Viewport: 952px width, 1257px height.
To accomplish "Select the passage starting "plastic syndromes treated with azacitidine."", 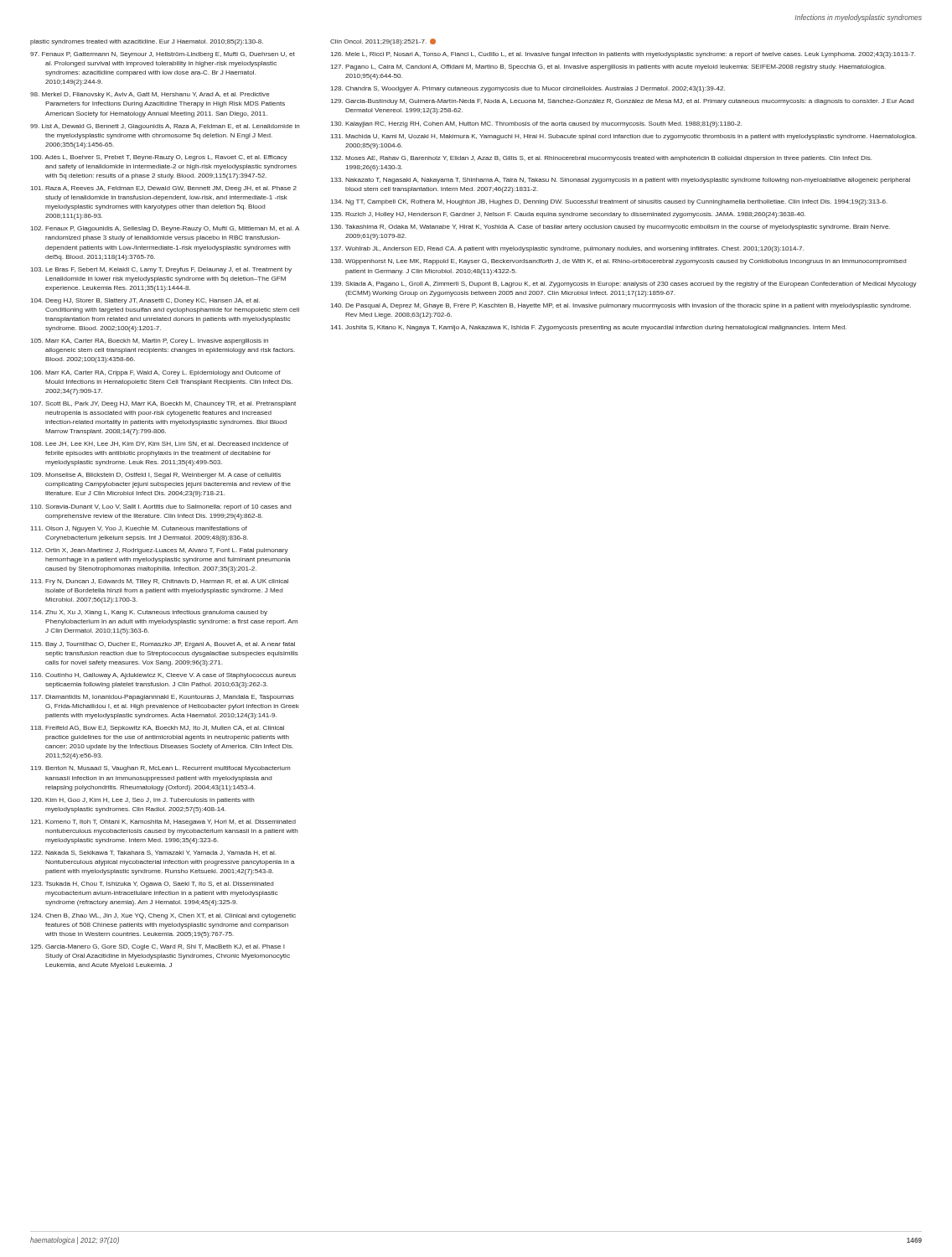I will tap(147, 41).
